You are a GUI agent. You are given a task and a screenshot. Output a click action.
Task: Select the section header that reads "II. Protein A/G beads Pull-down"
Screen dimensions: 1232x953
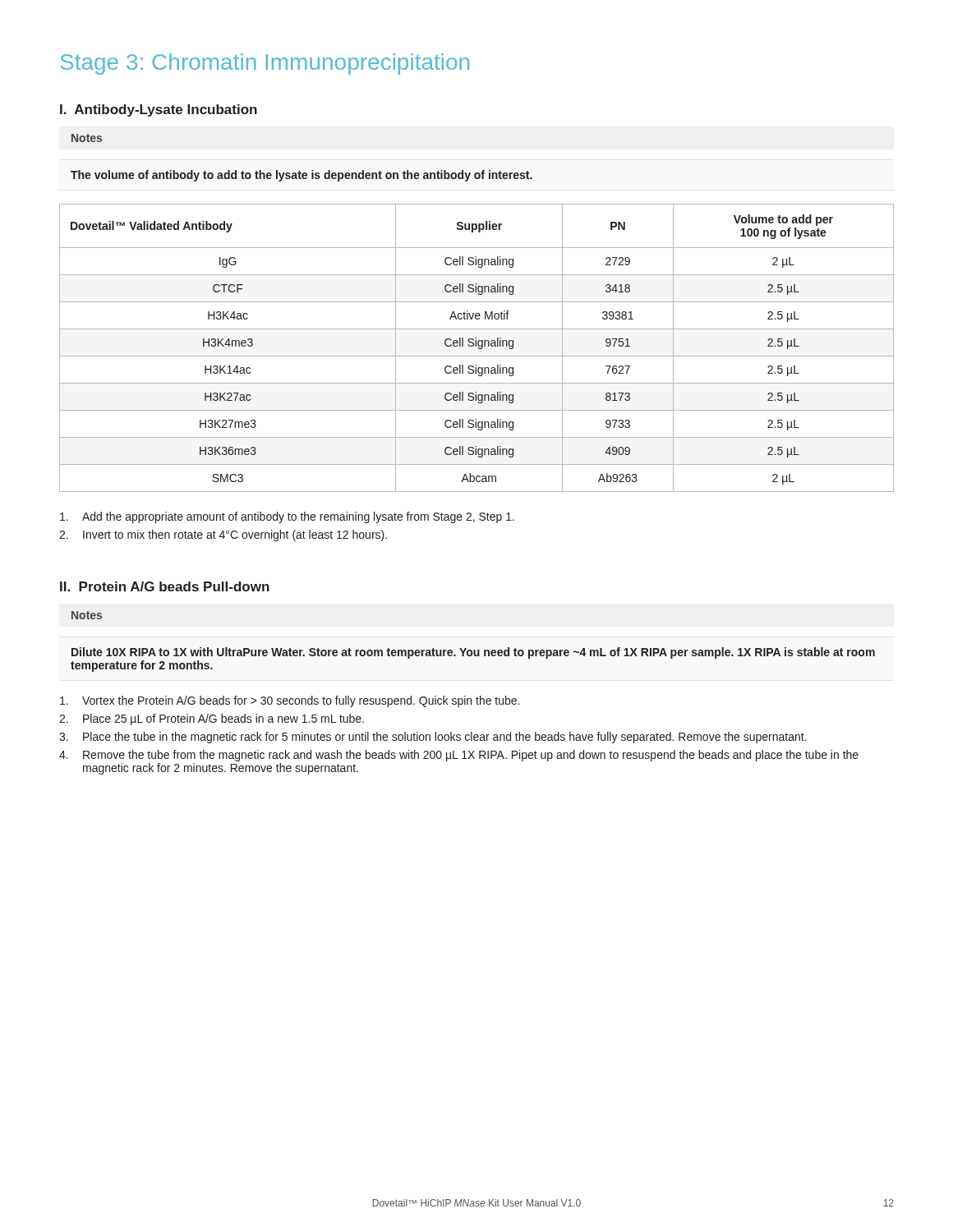coord(165,586)
